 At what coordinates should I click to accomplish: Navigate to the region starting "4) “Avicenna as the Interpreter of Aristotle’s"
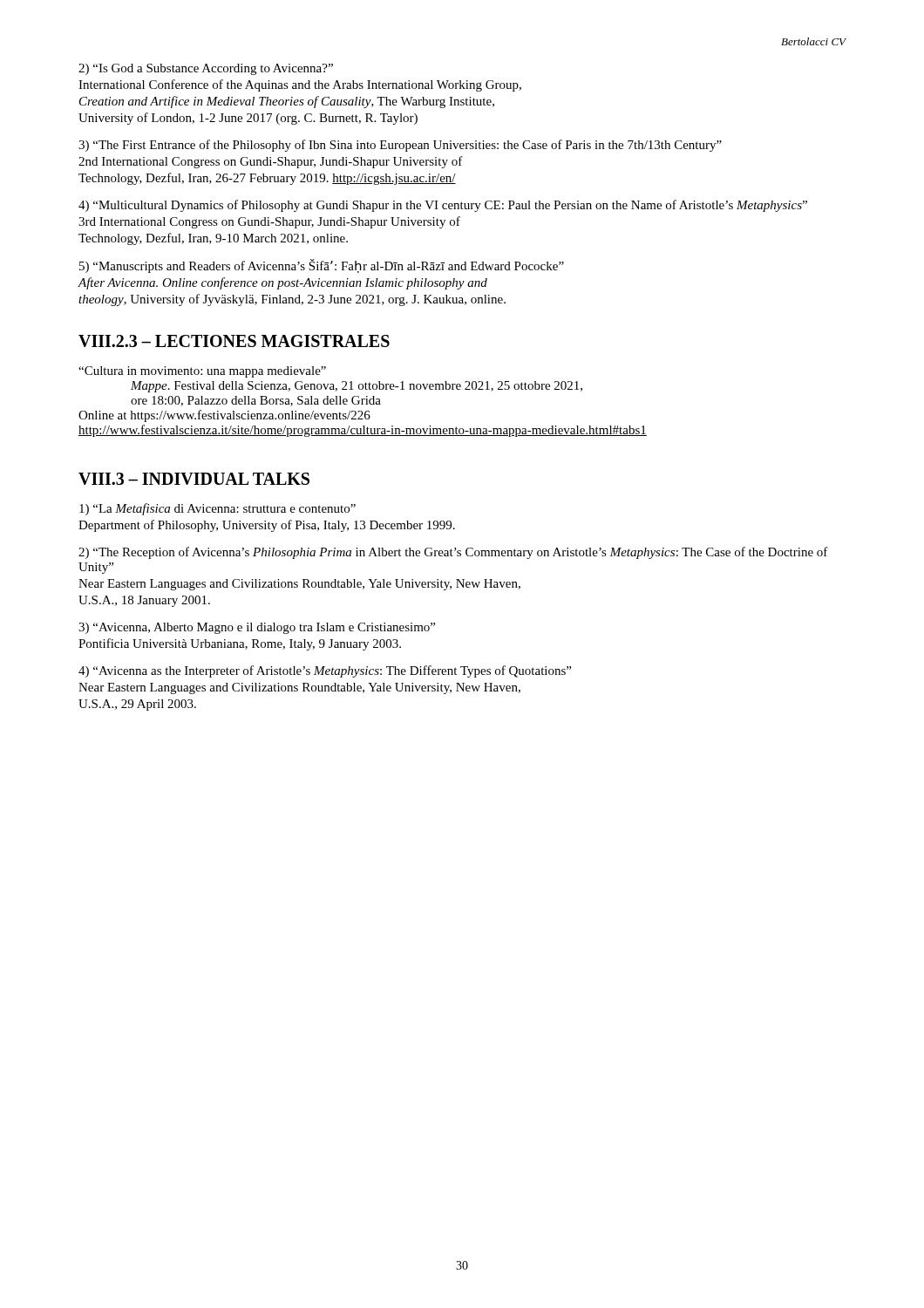pos(462,688)
